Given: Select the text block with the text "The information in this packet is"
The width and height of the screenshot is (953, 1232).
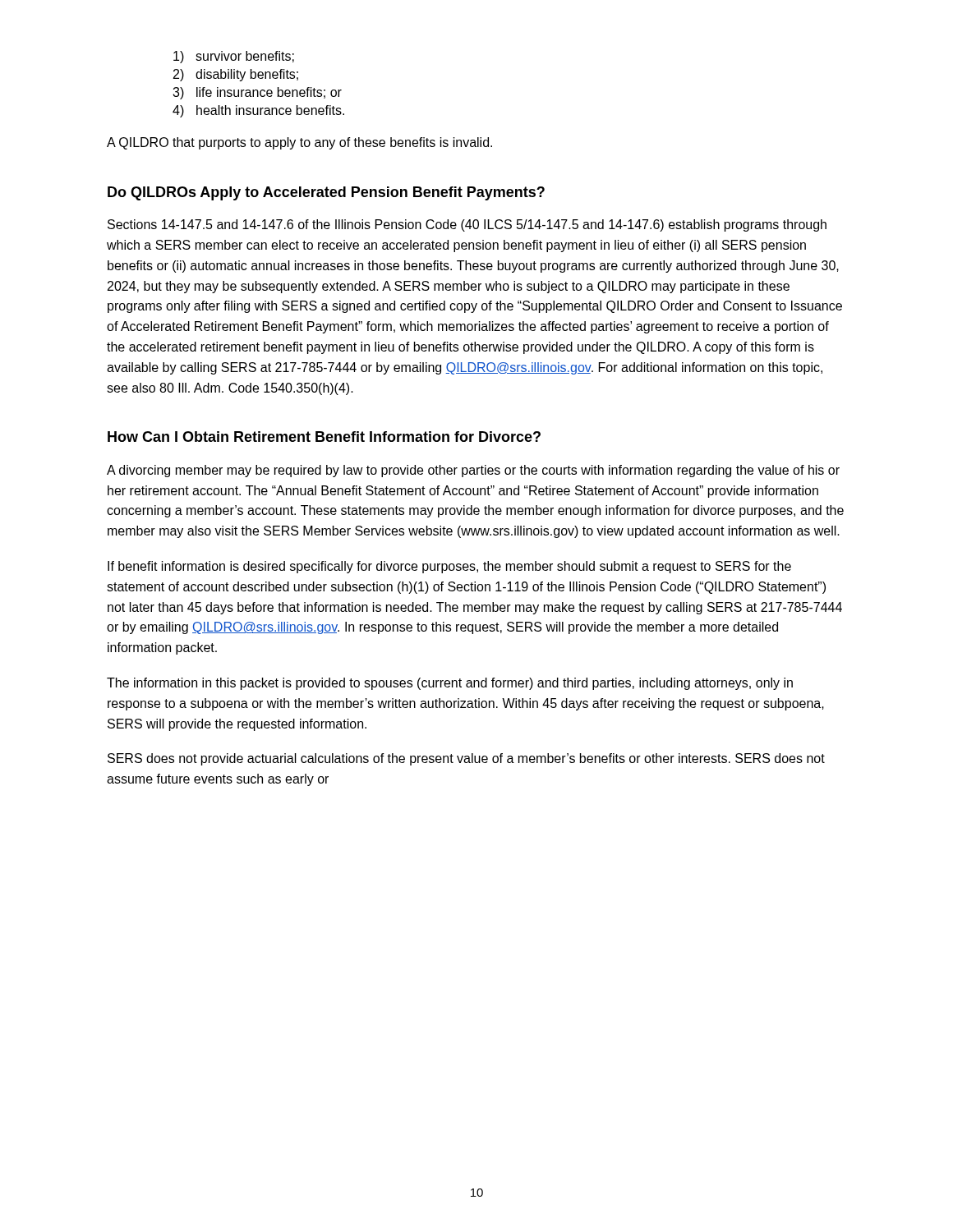Looking at the screenshot, I should pos(466,703).
